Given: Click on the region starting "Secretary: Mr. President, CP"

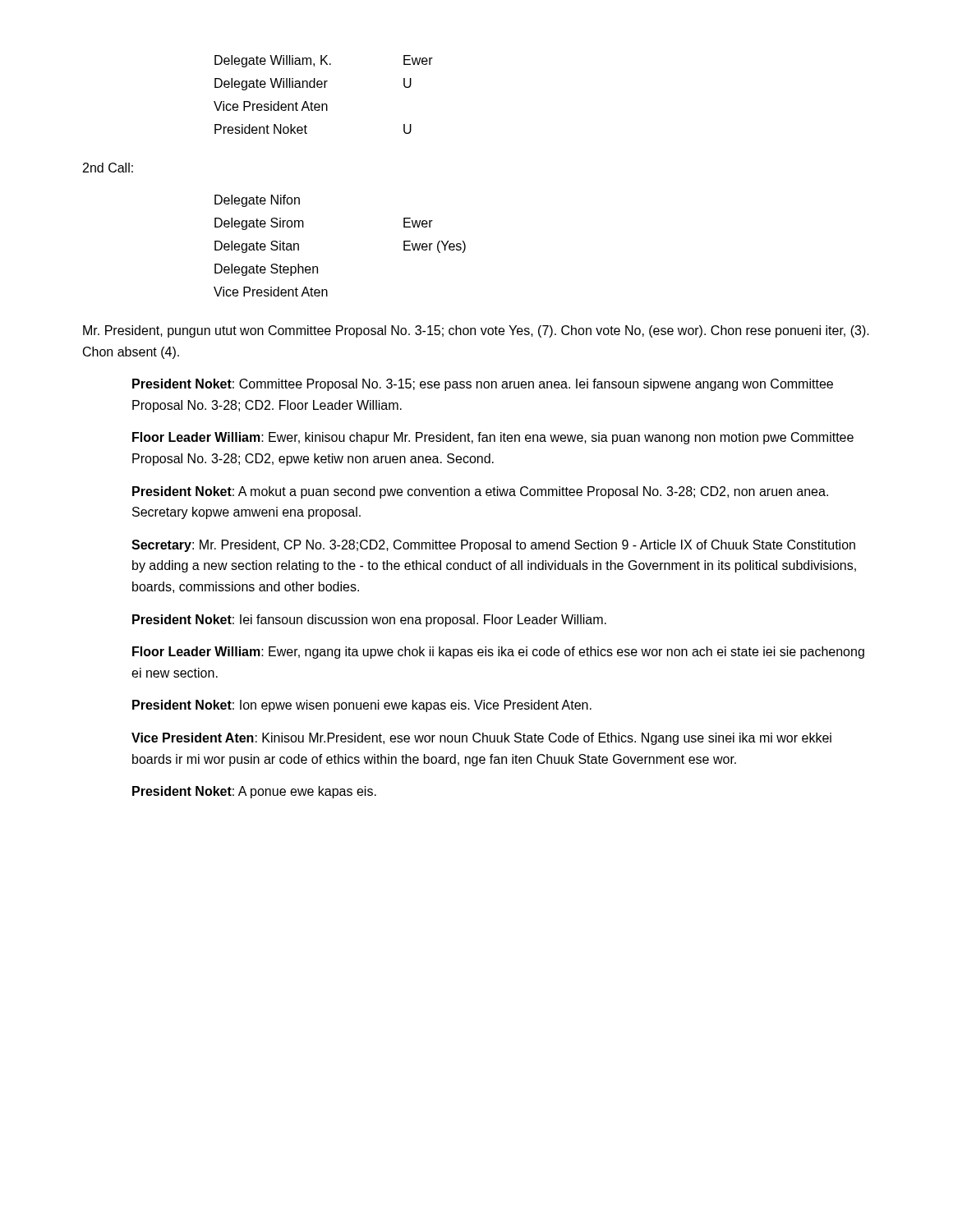Looking at the screenshot, I should click(x=494, y=566).
